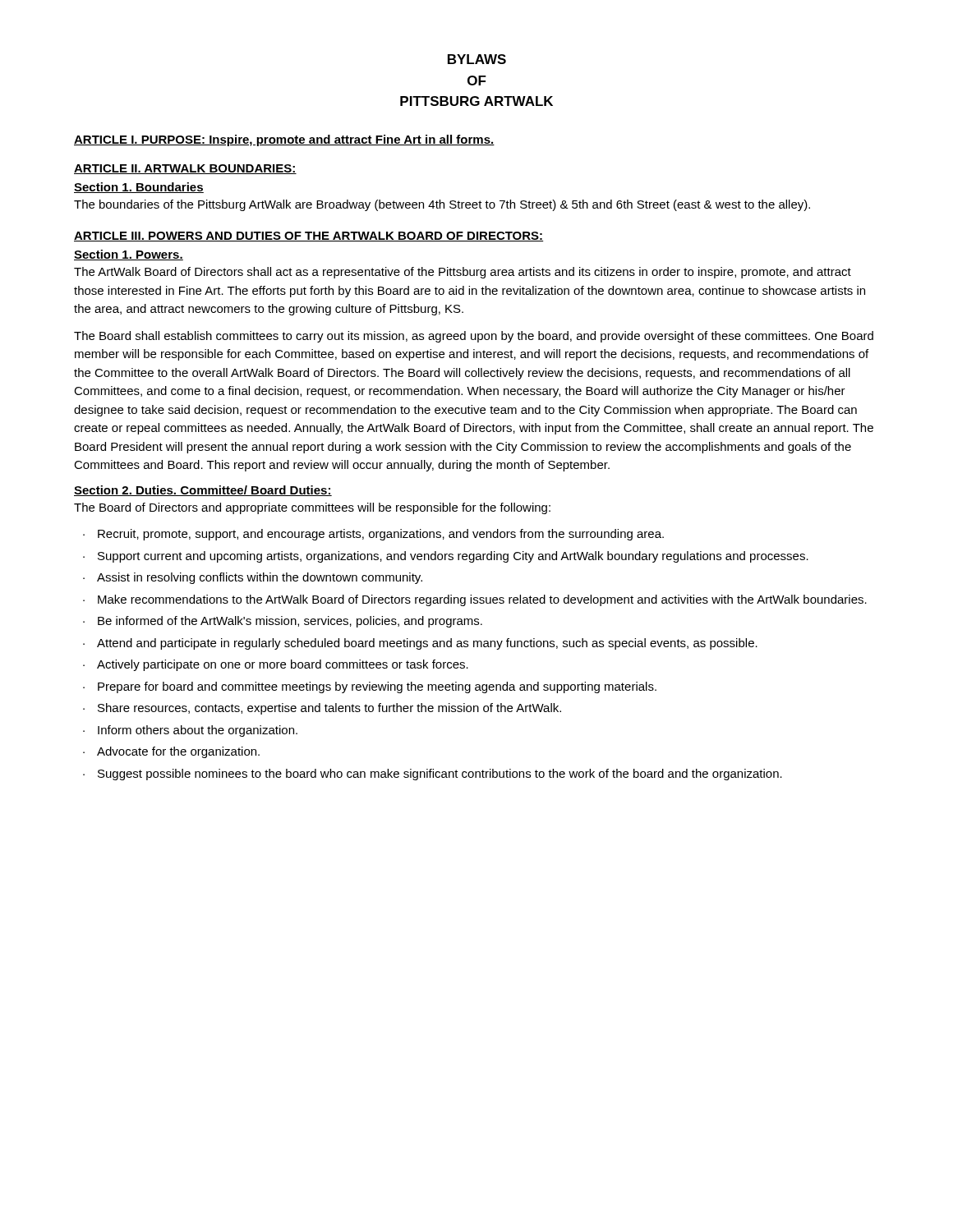This screenshot has height=1232, width=953.
Task: Select the text block that says "The ArtWalk Board of Directors shall act as"
Action: coord(470,290)
